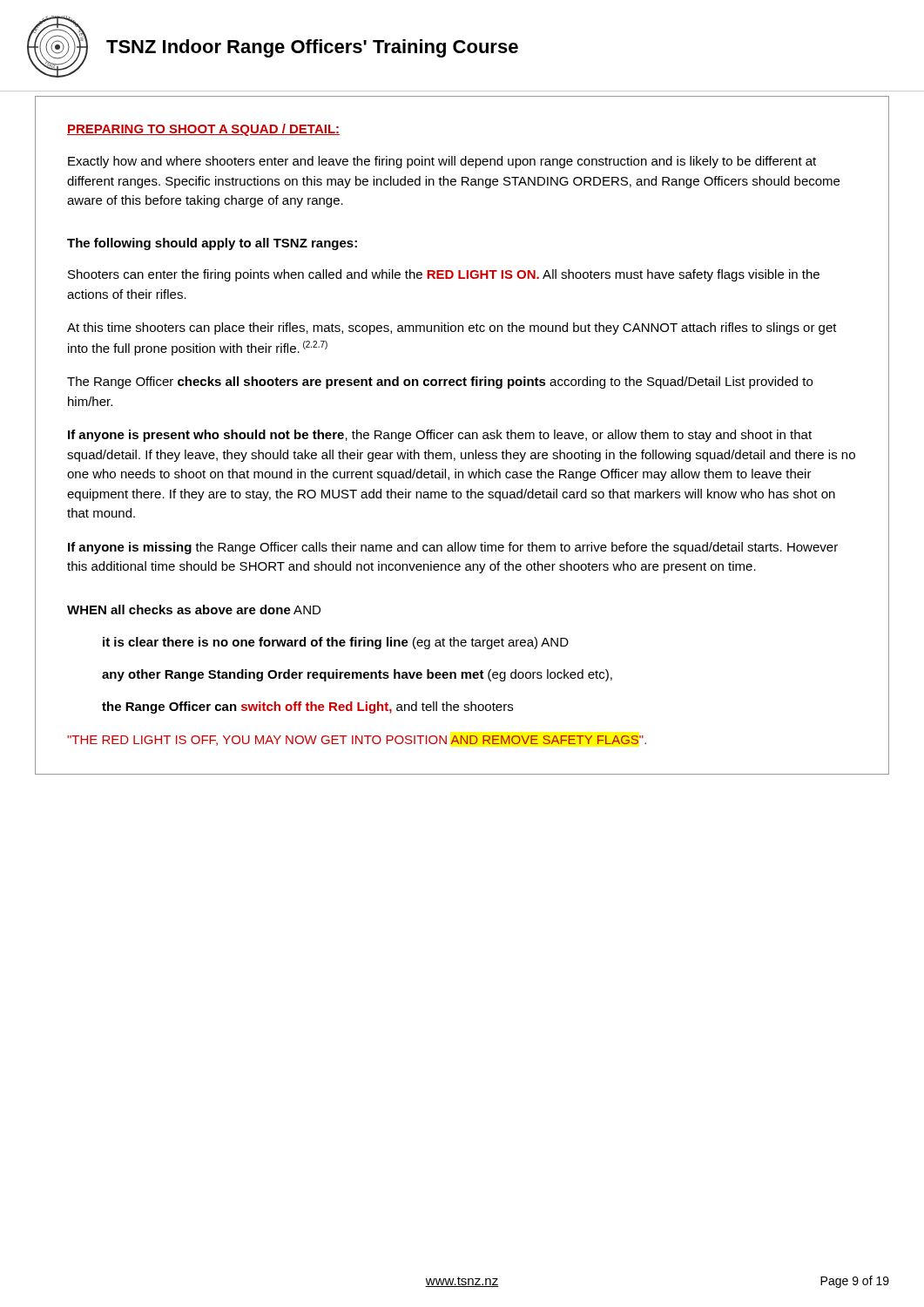Click the passage that begins "WHEN all checks as above are done"
Image resolution: width=924 pixels, height=1307 pixels.
click(x=194, y=609)
